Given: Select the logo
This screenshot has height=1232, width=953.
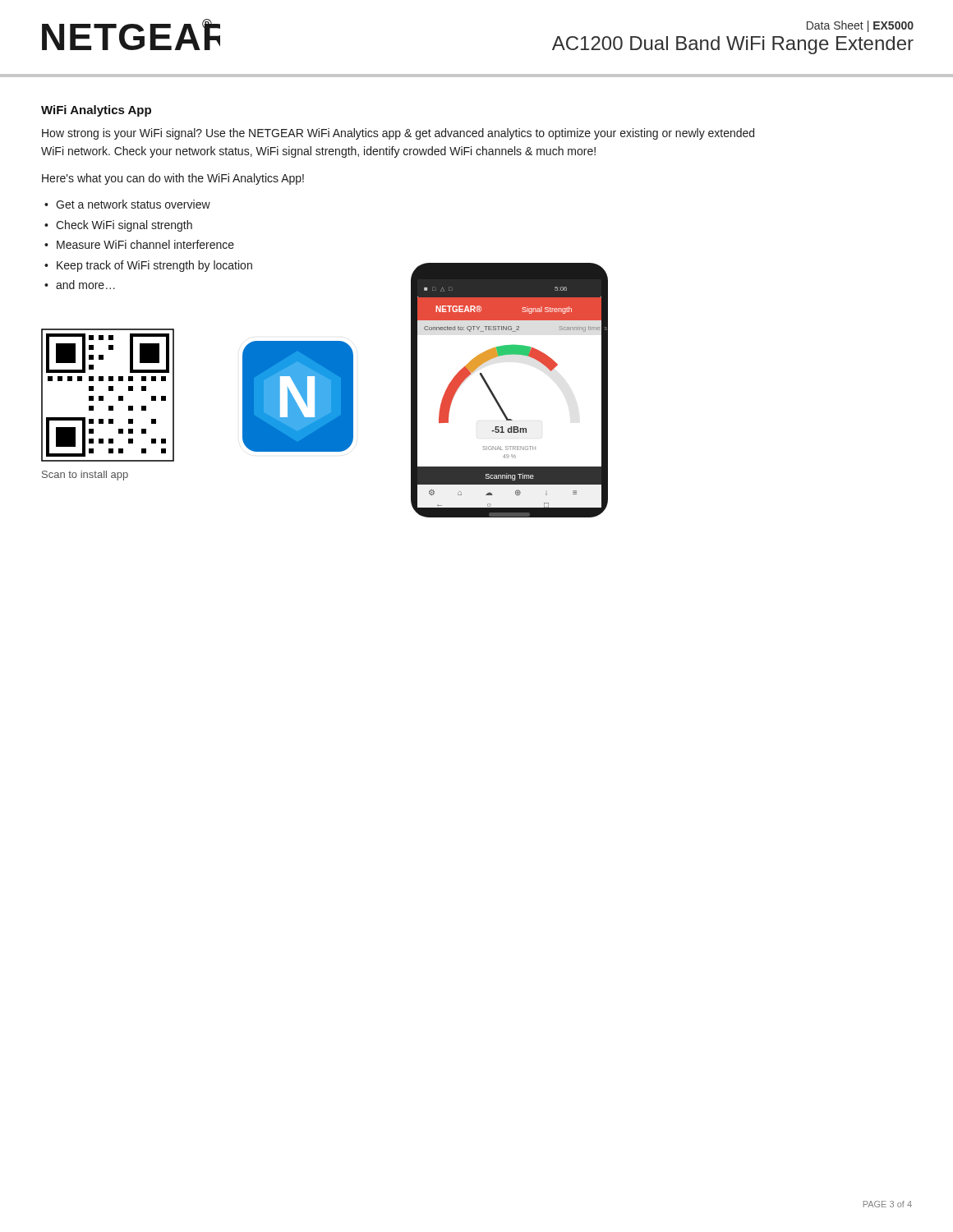Looking at the screenshot, I should click(x=298, y=396).
